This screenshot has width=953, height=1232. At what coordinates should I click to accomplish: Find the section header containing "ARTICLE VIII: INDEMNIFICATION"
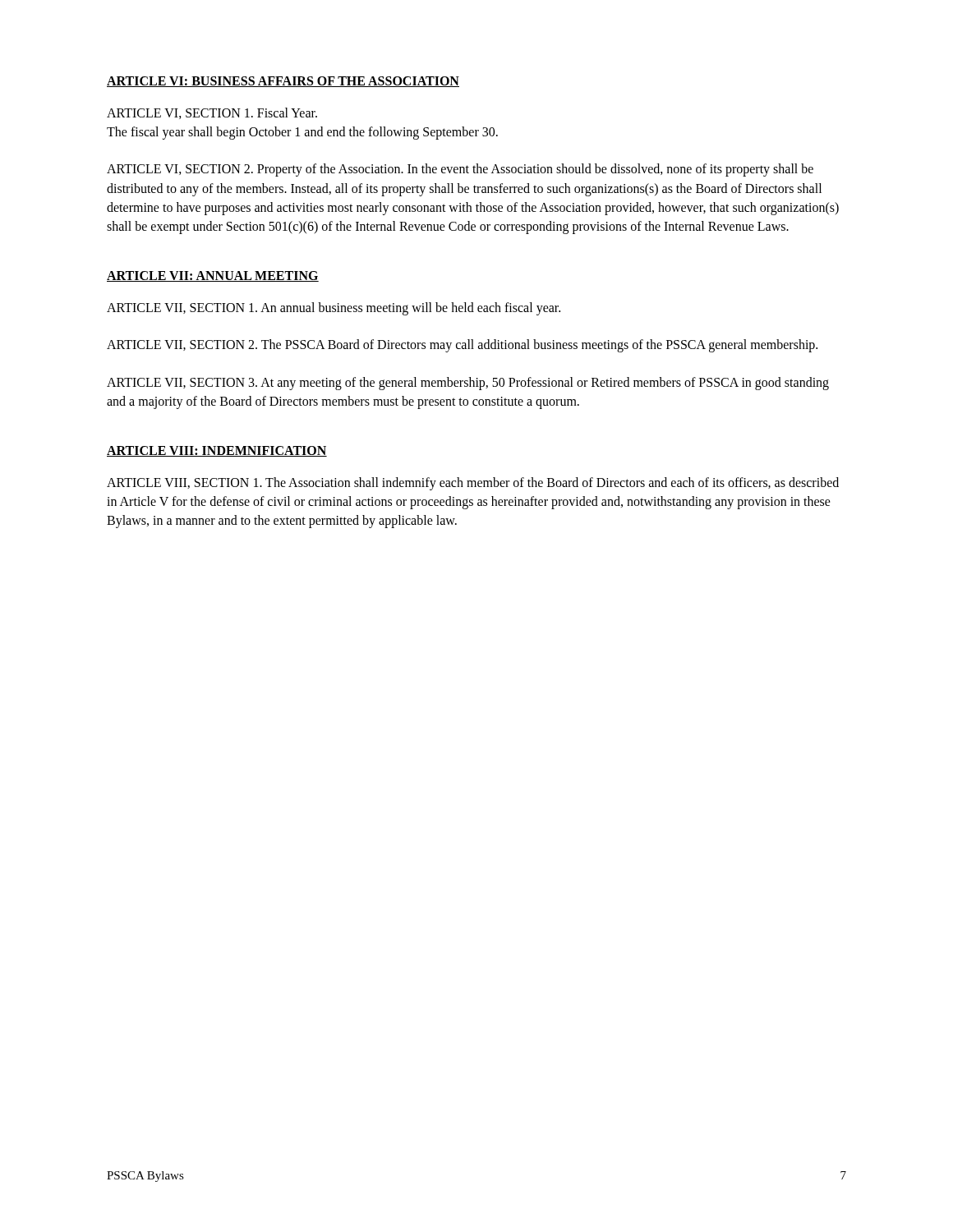[217, 450]
